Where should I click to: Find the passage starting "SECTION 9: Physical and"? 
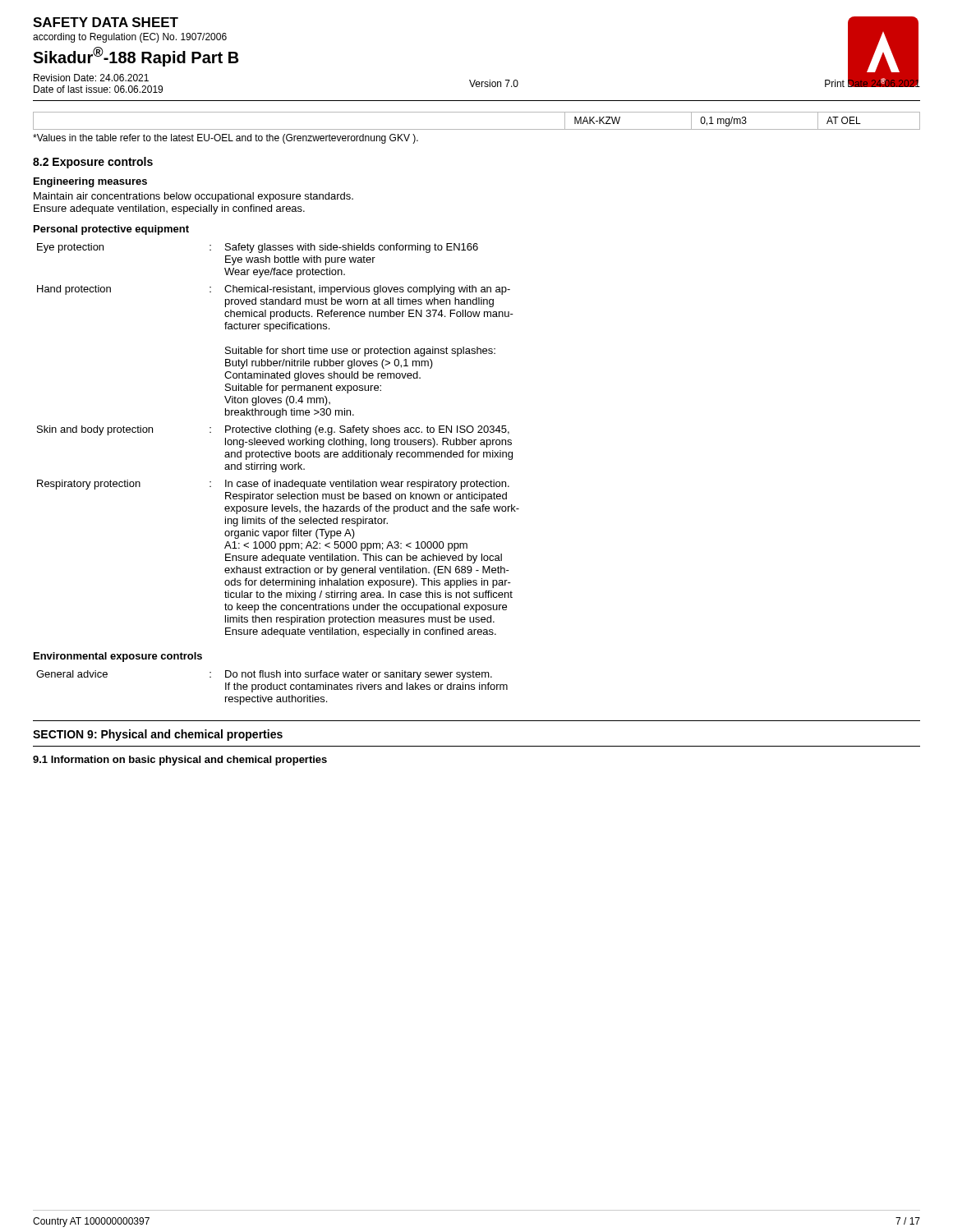[x=158, y=734]
